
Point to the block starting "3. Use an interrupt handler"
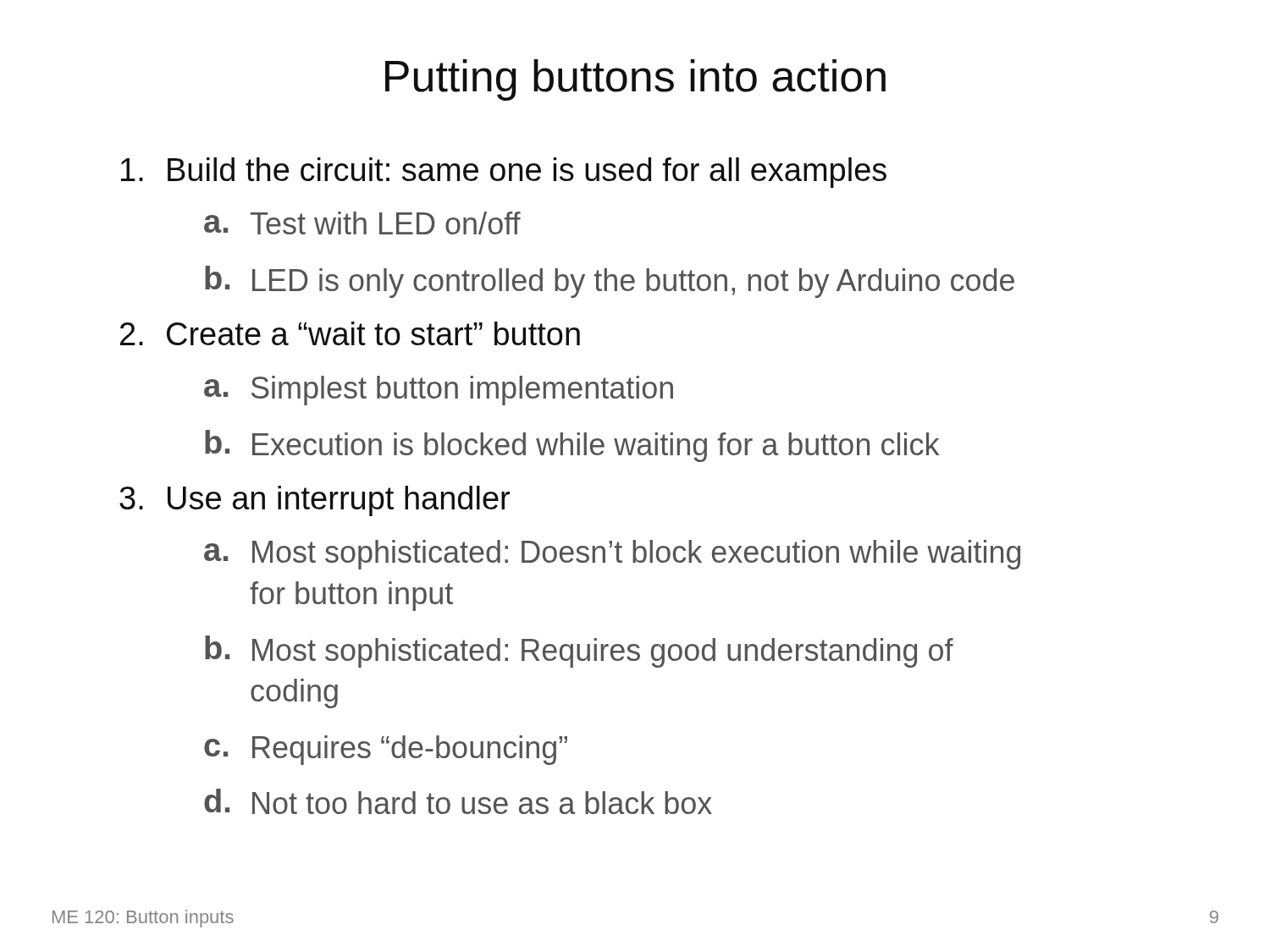(314, 499)
